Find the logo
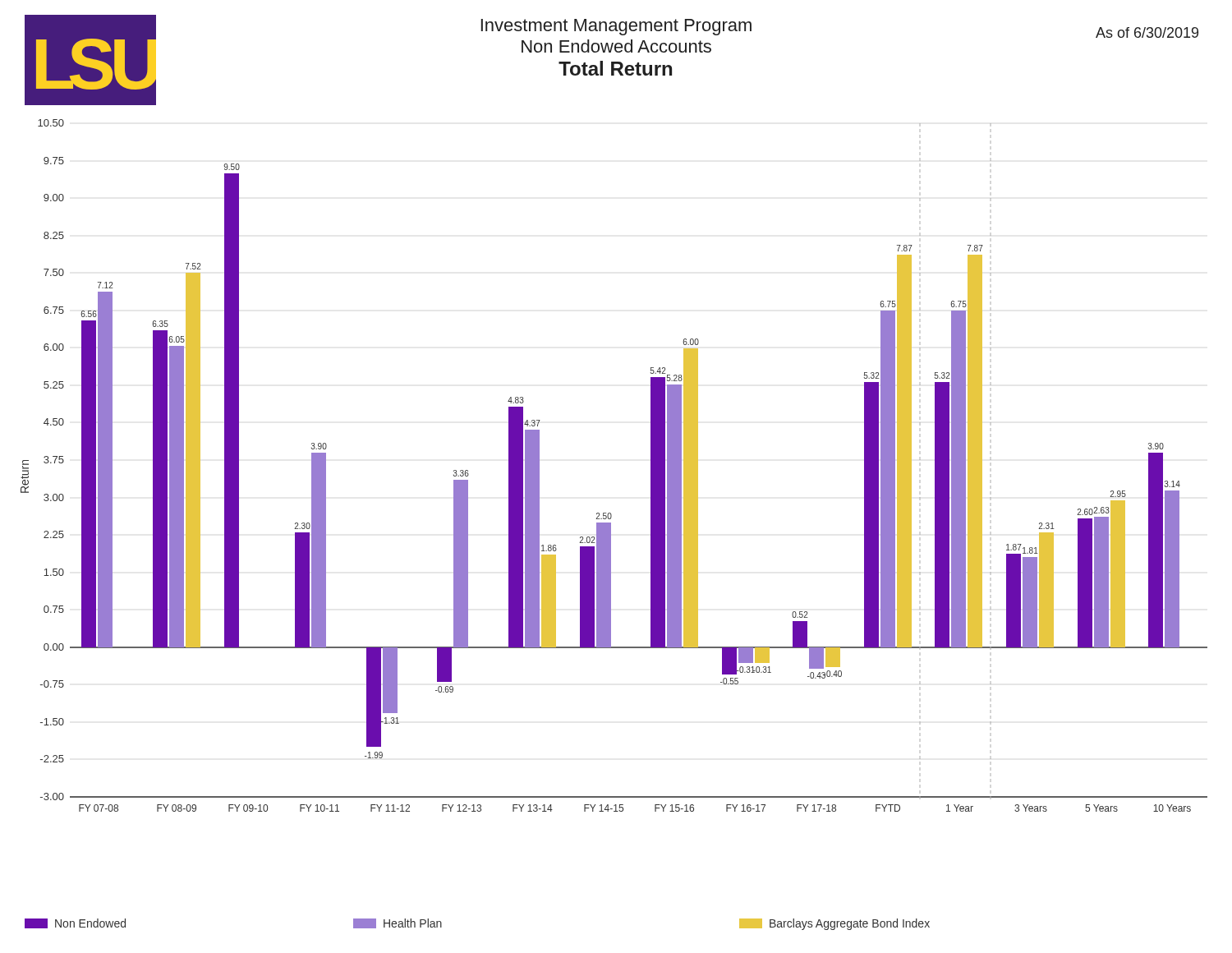This screenshot has width=1232, height=953. point(90,60)
